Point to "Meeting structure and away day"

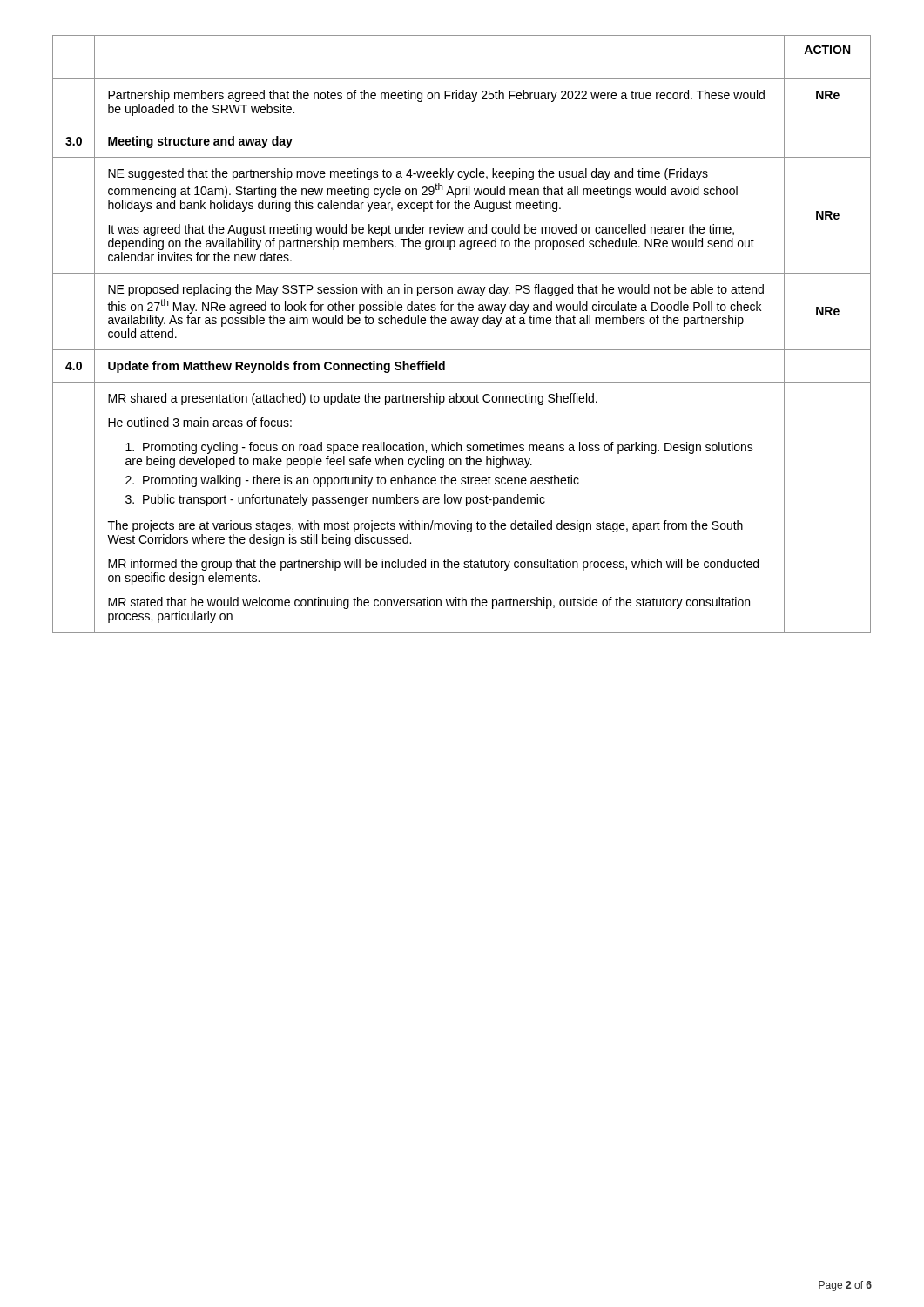200,141
